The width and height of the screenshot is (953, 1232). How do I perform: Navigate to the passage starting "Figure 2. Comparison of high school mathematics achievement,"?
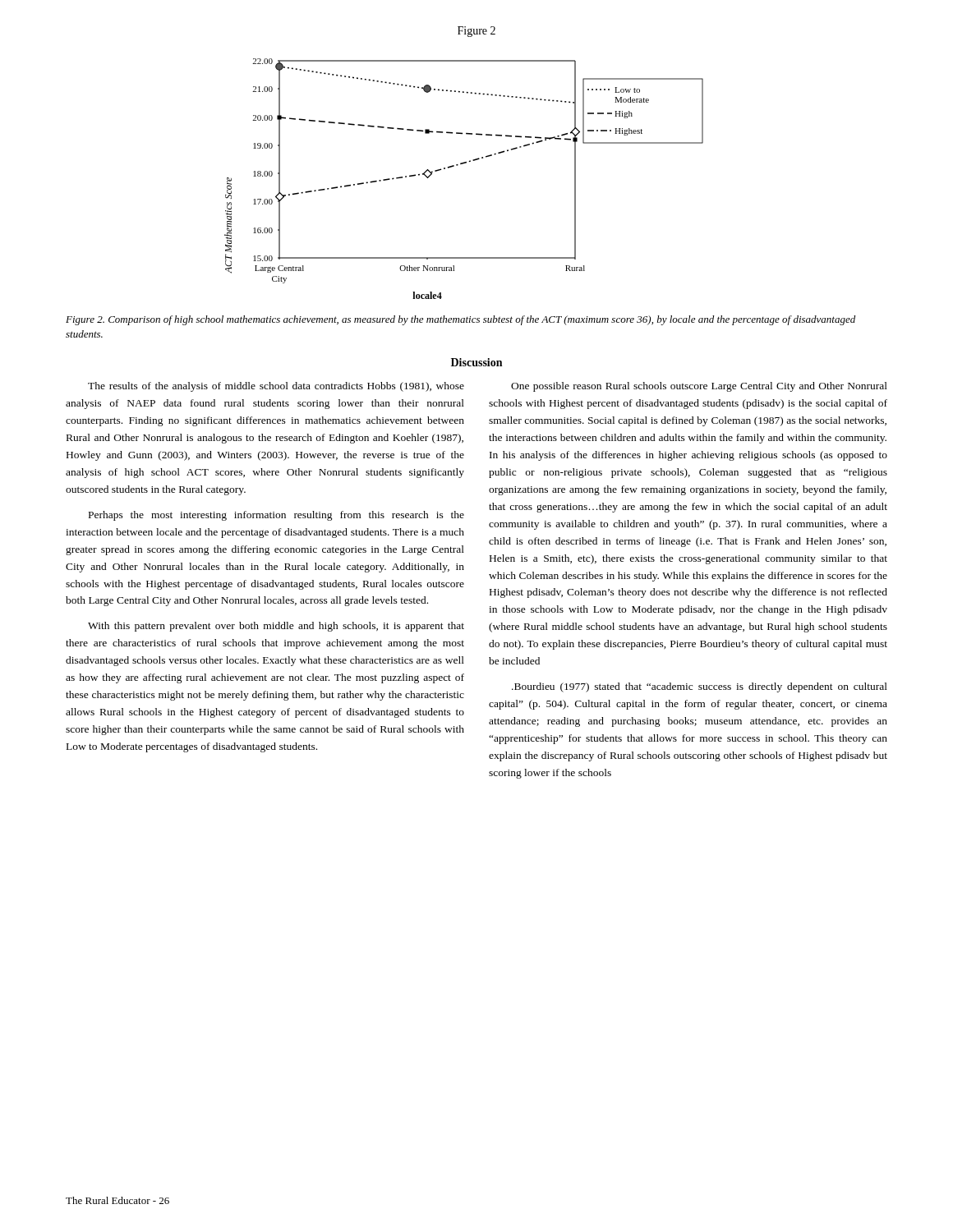pos(461,327)
